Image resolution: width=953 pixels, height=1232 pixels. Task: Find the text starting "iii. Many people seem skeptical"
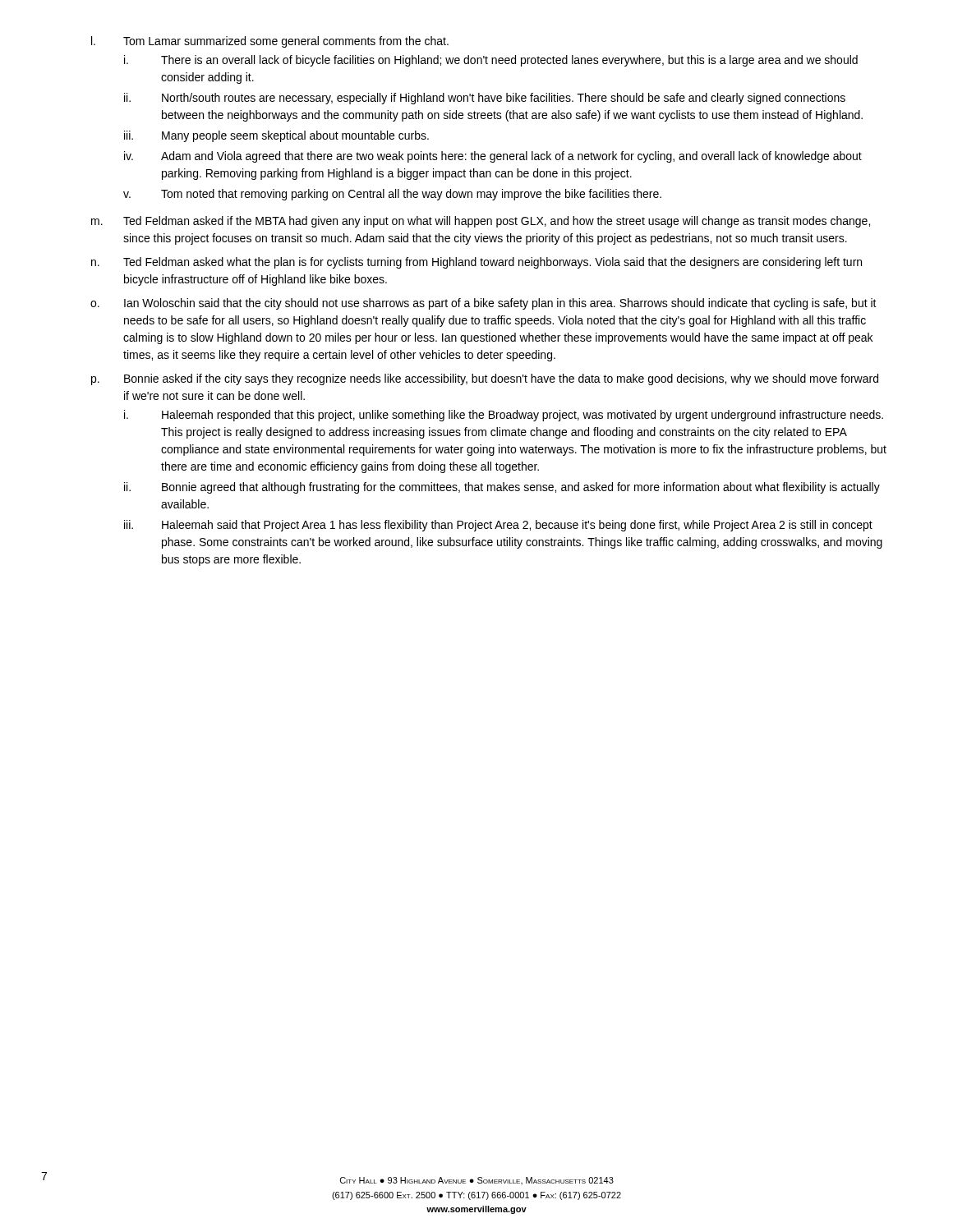point(276,136)
